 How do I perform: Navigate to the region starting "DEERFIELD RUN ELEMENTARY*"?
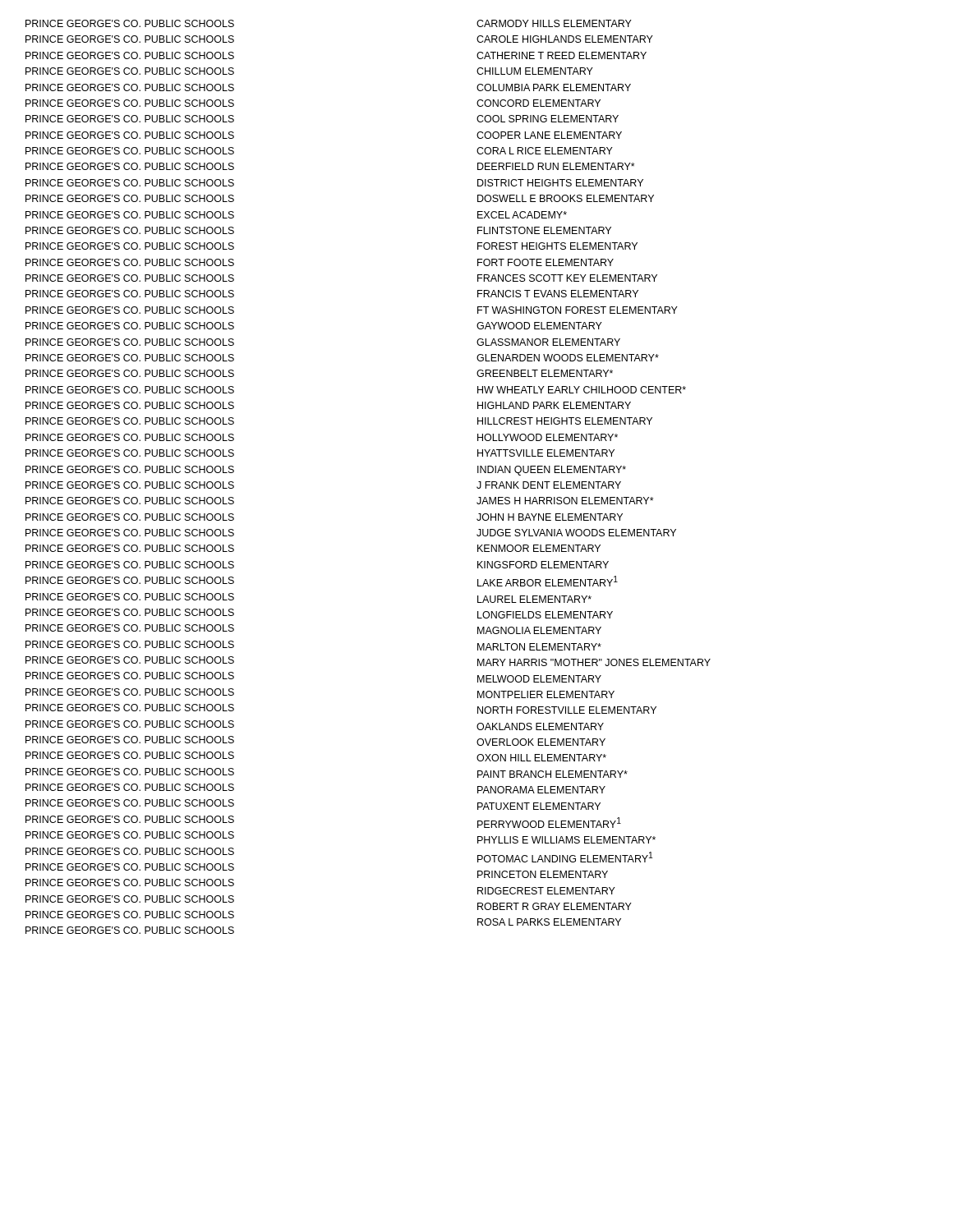[x=556, y=167]
